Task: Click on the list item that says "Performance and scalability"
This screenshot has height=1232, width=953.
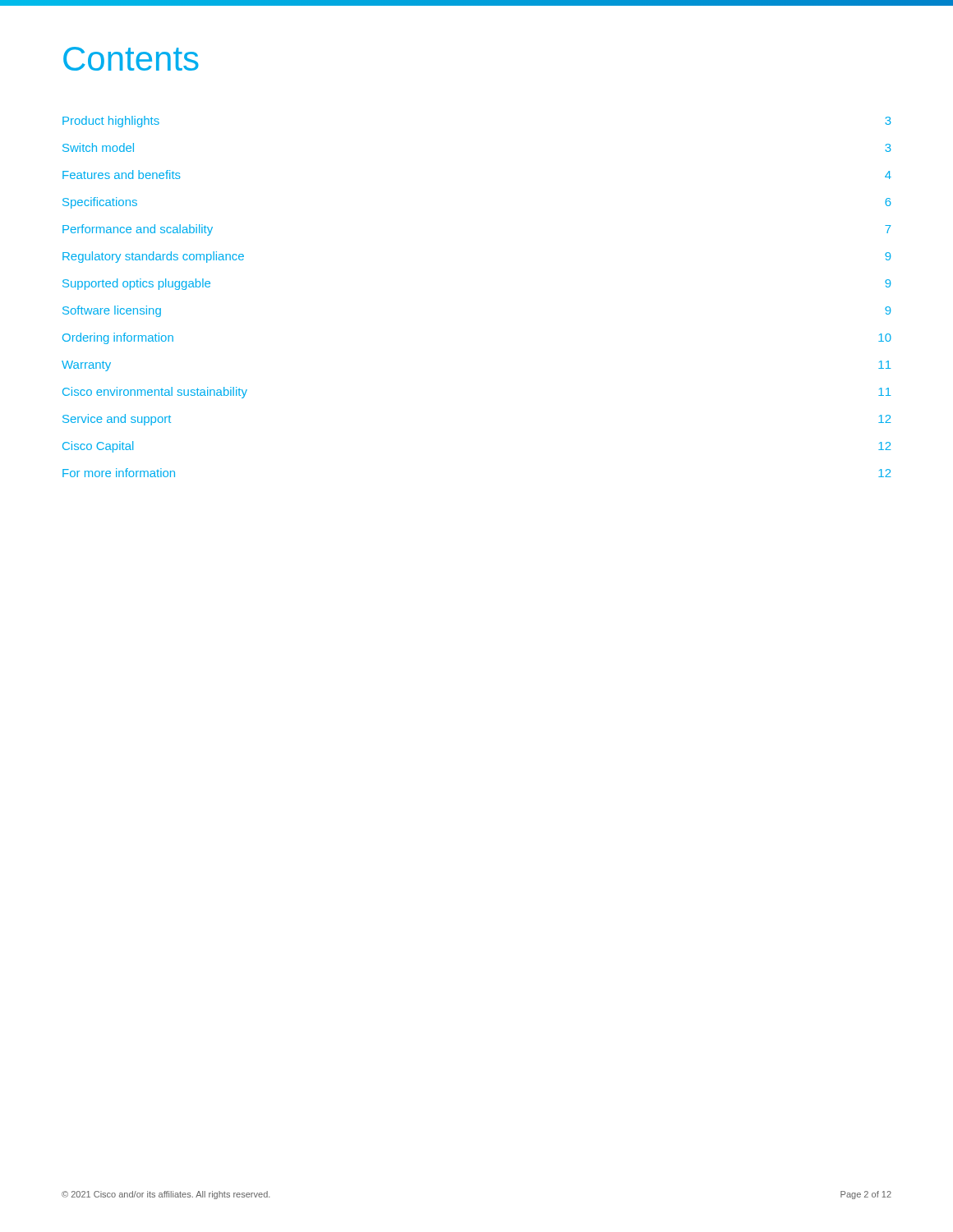Action: 139,230
